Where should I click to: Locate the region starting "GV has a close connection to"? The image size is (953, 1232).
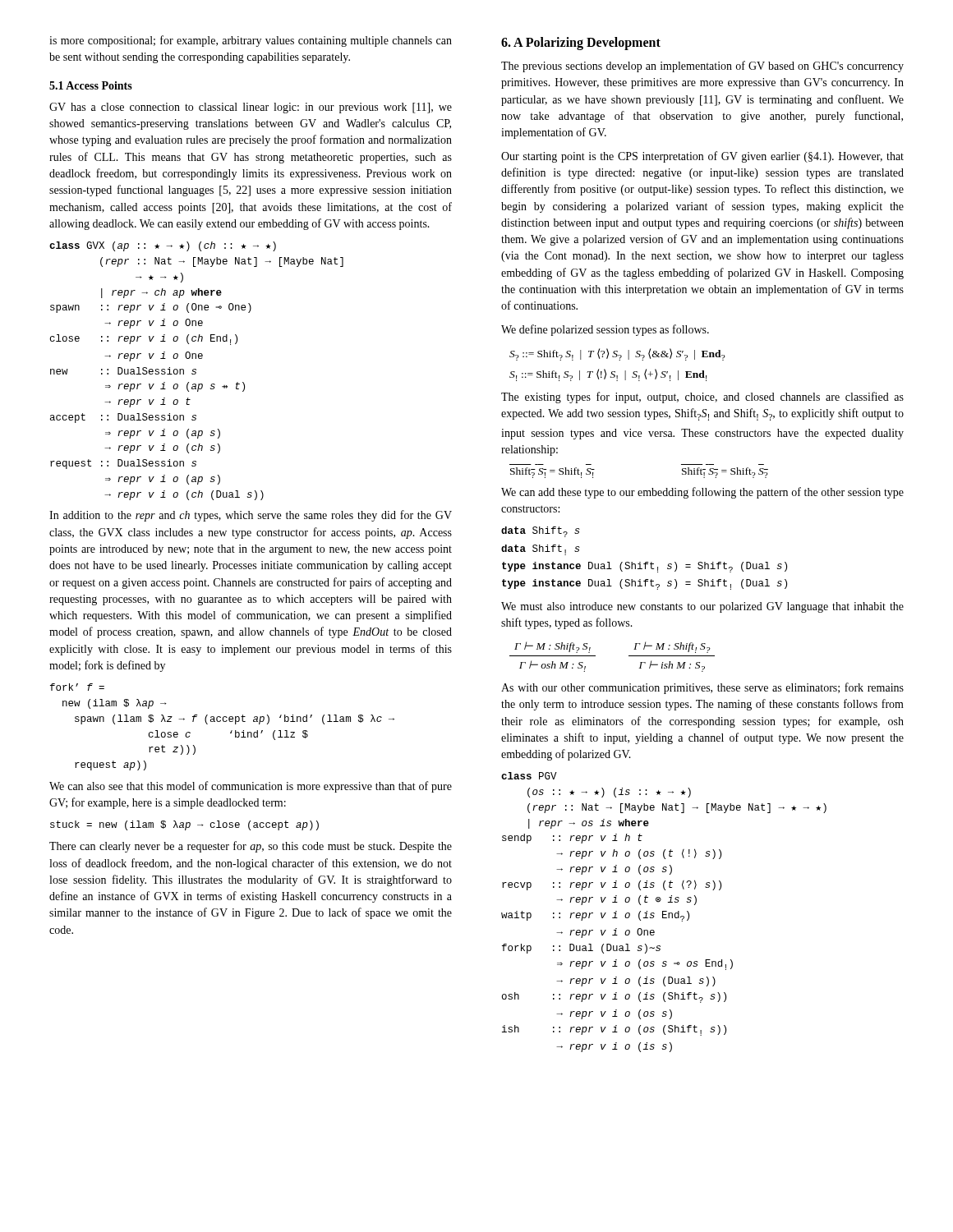(x=251, y=166)
